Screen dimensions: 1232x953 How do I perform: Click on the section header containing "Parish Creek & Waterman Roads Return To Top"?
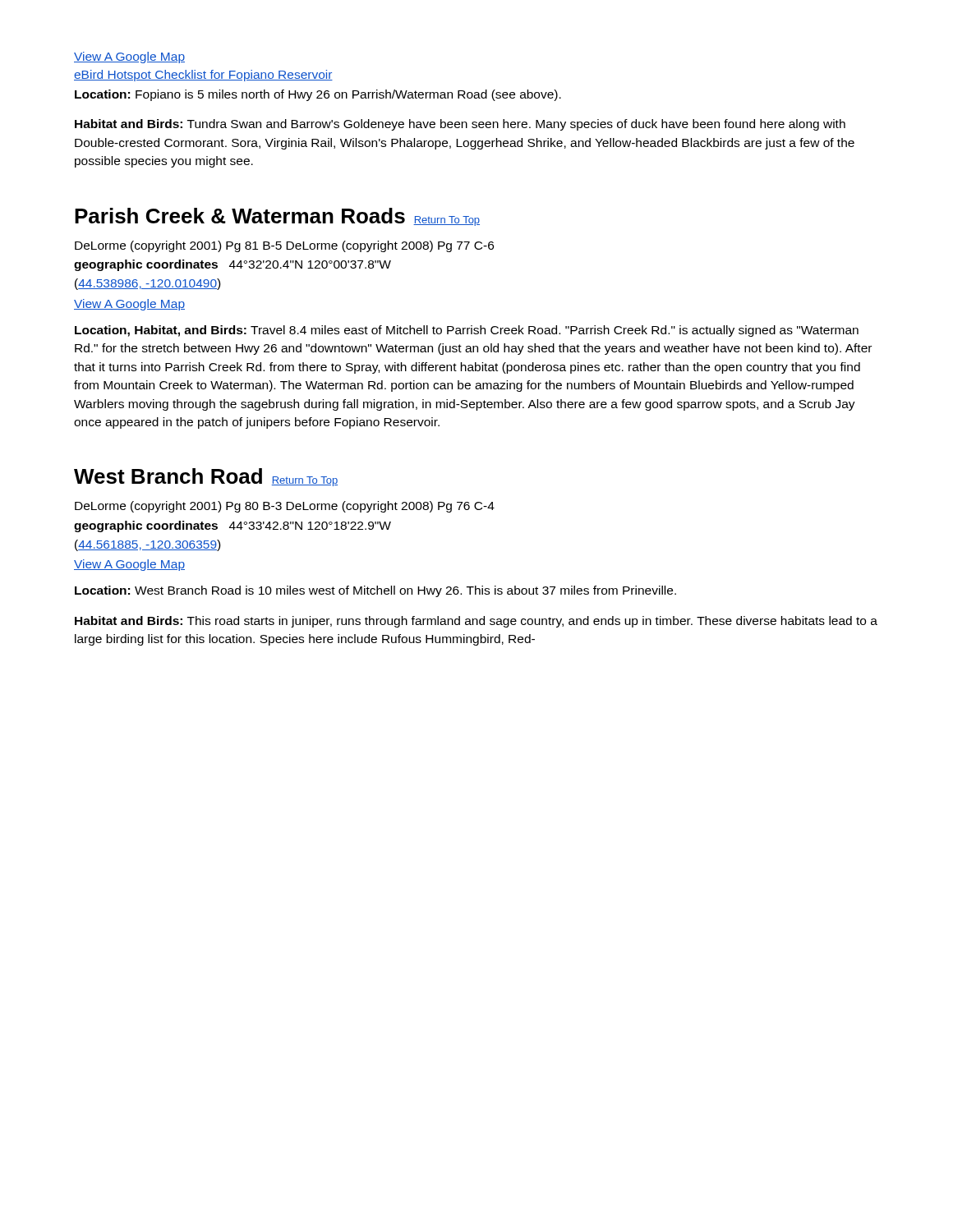277,216
